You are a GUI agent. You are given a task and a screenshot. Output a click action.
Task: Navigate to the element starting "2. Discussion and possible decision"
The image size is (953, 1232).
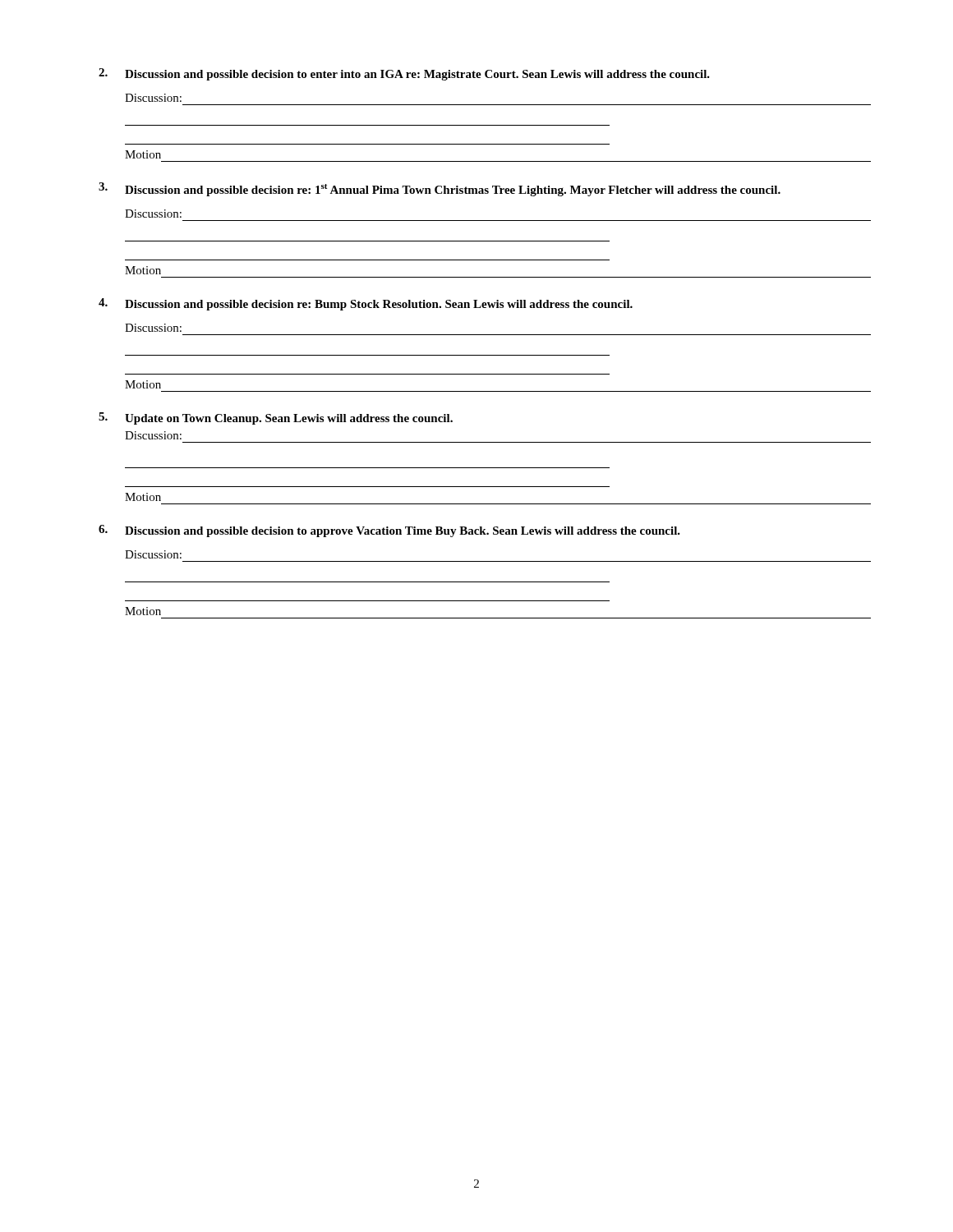pyautogui.click(x=485, y=74)
